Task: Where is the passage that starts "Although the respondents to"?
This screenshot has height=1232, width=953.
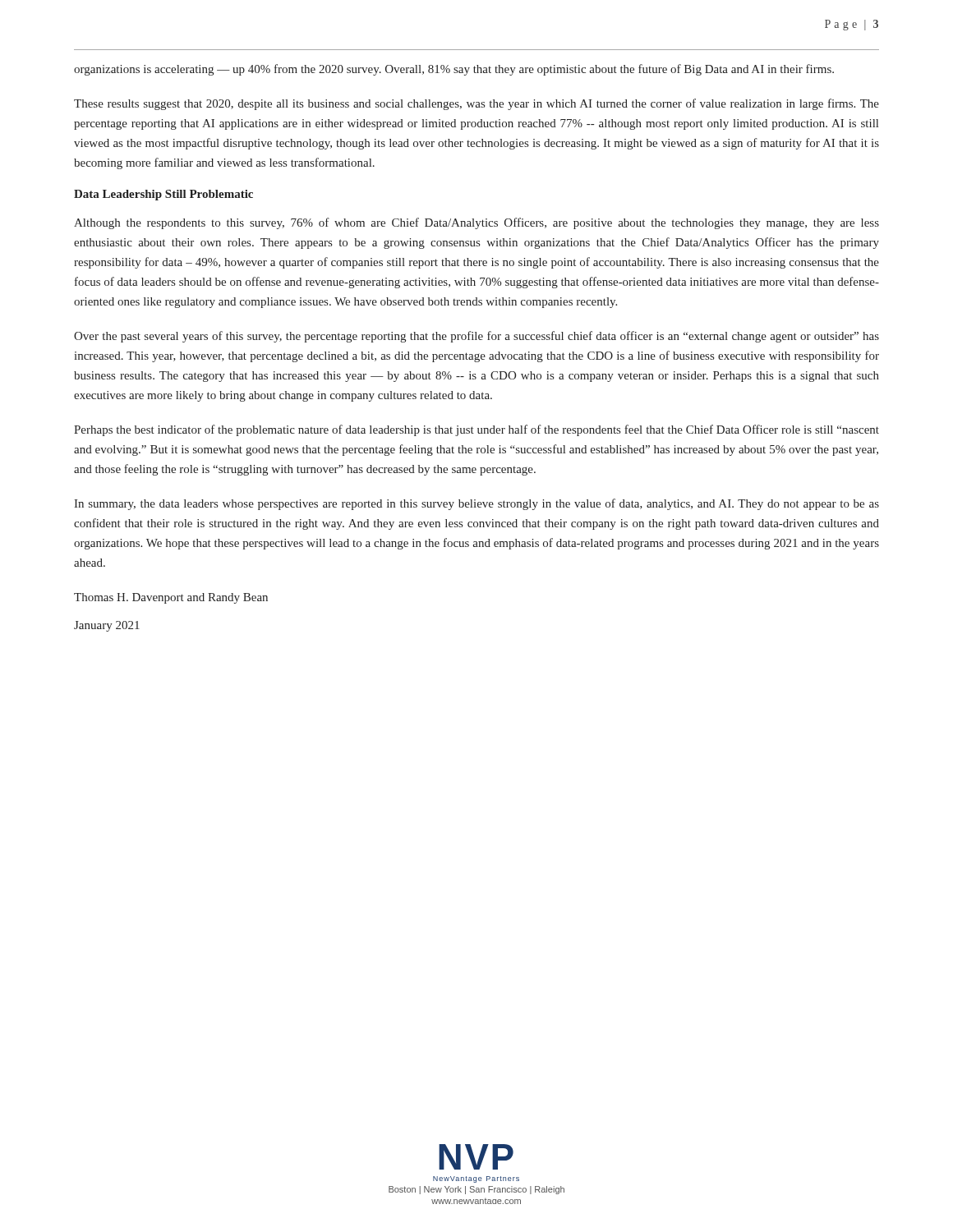Action: coord(476,262)
